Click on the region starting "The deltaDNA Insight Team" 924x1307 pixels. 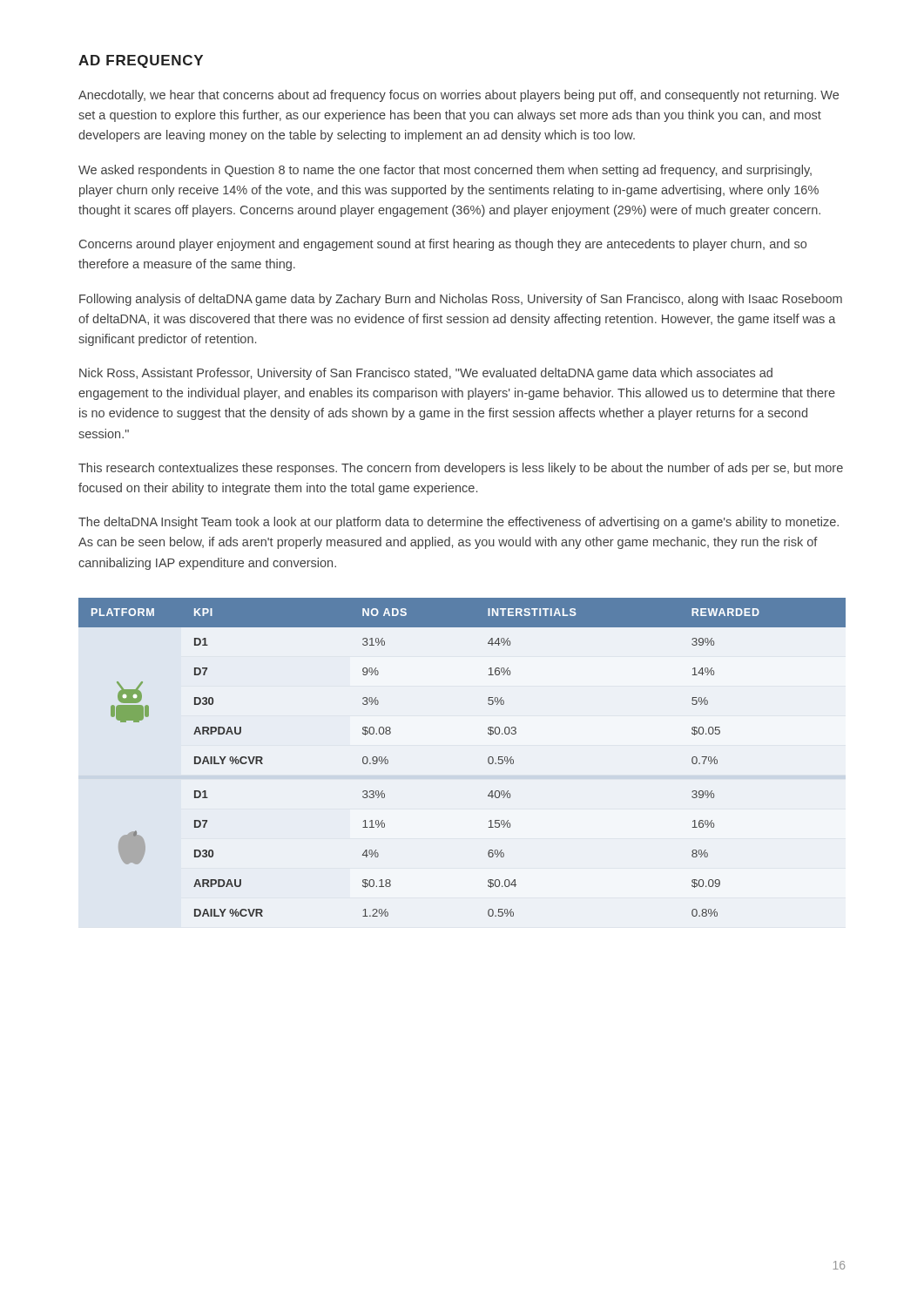pos(459,542)
